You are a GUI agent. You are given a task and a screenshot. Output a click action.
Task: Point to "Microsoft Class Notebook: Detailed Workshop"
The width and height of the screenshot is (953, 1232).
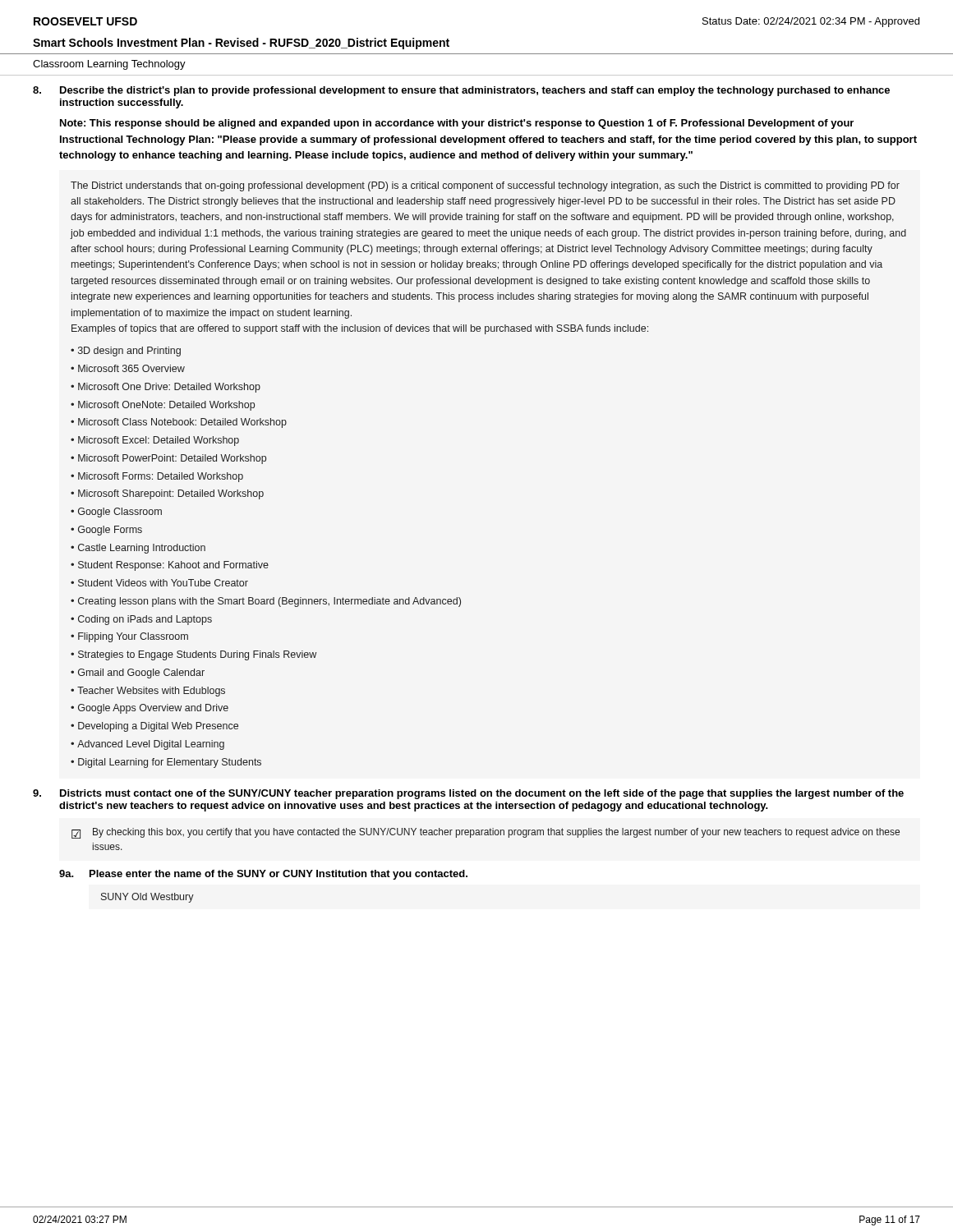pyautogui.click(x=182, y=422)
